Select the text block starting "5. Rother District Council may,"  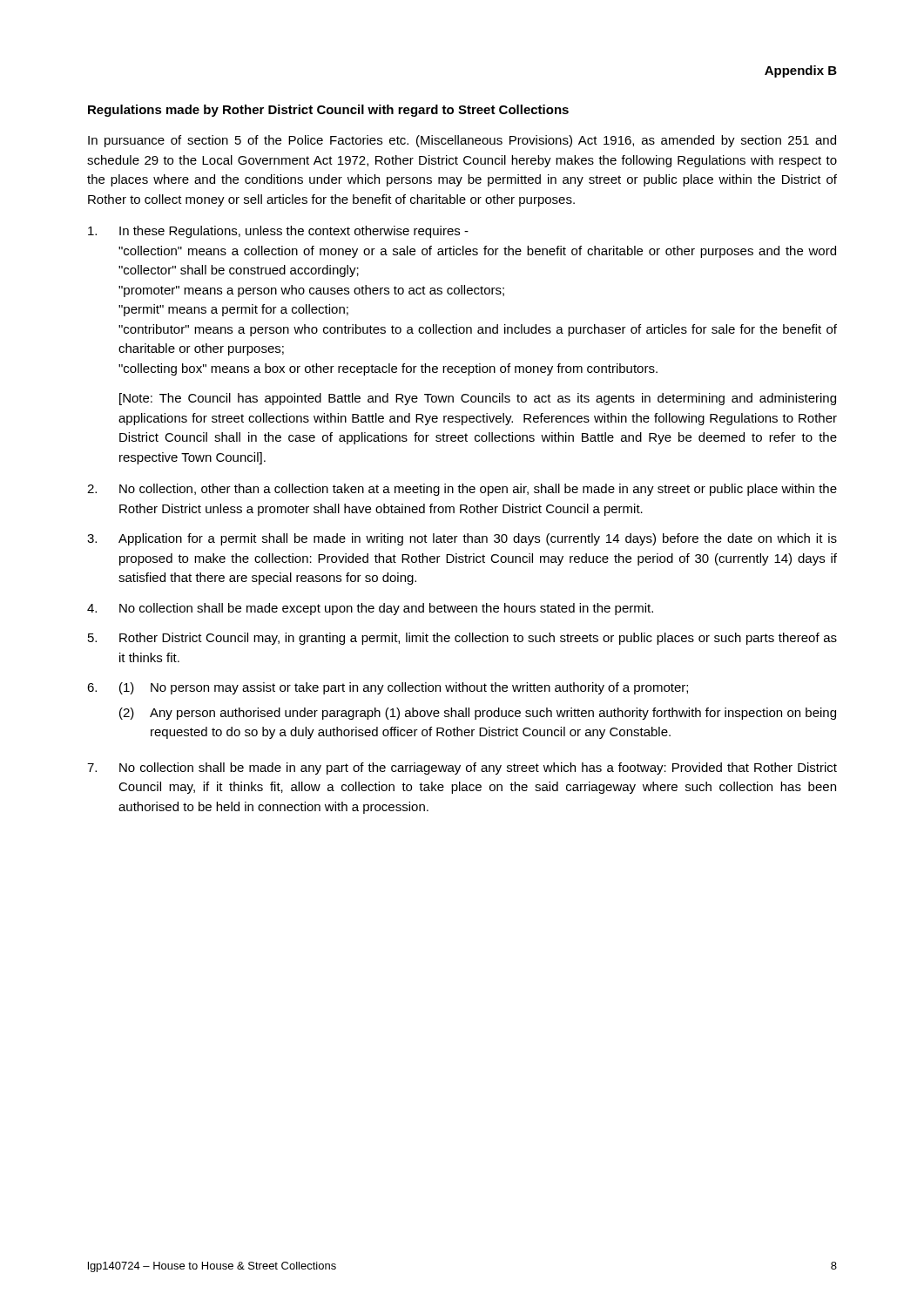(x=462, y=648)
